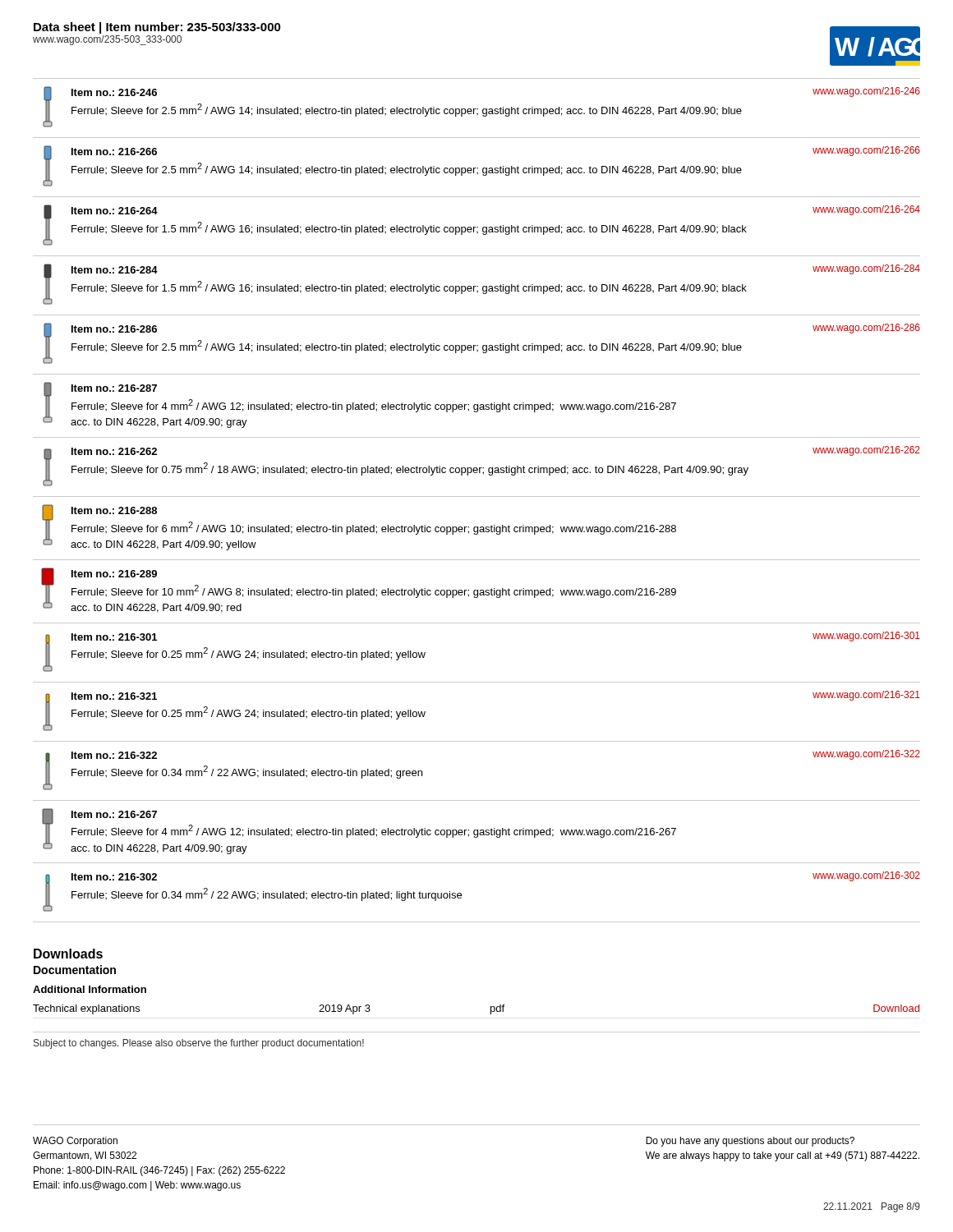Find the block on this page that starts "Item no.: 216-286 Ferrule; Sleeve for"
The width and height of the screenshot is (953, 1232).
click(476, 345)
